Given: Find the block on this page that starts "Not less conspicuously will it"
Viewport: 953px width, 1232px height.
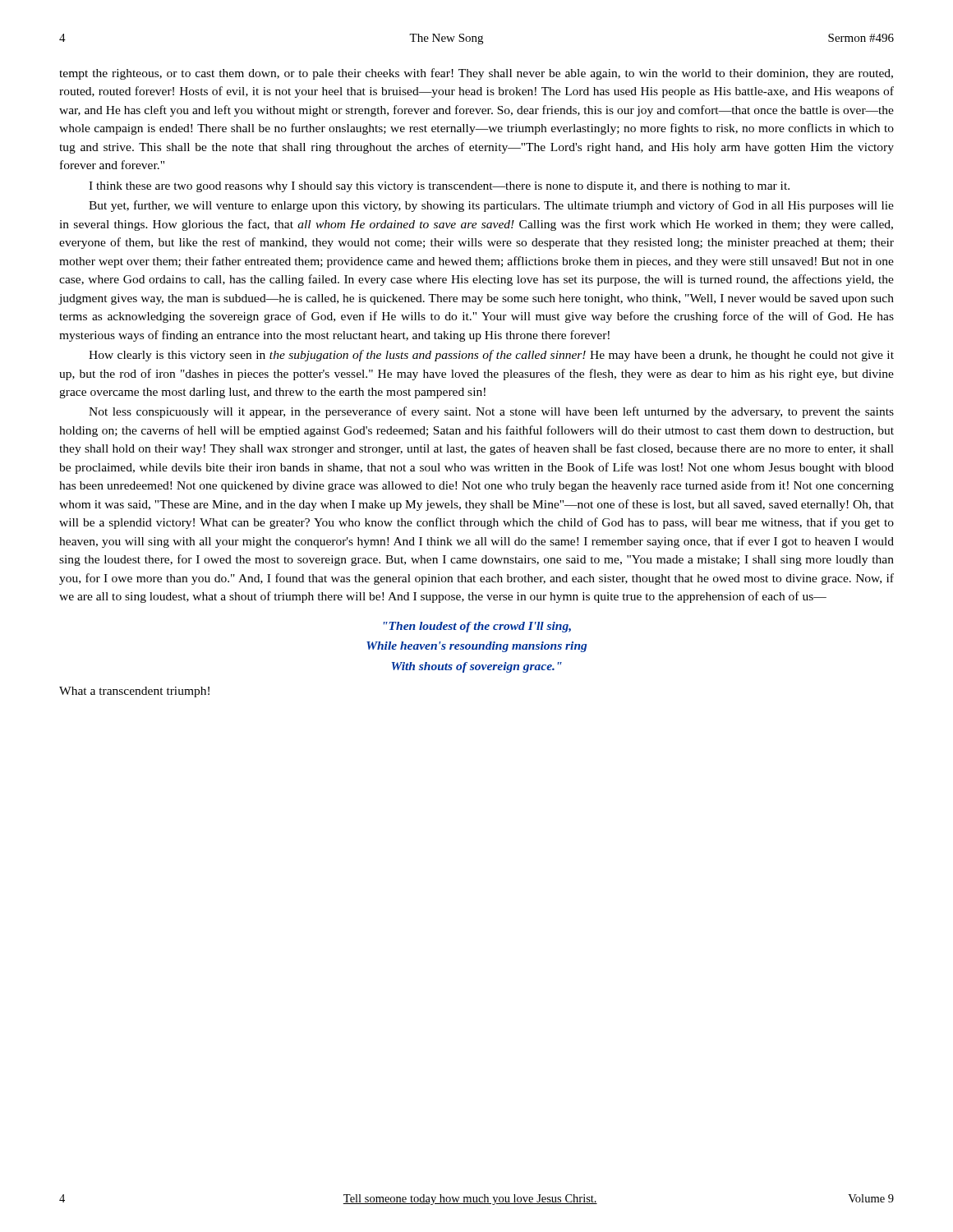Looking at the screenshot, I should (476, 504).
